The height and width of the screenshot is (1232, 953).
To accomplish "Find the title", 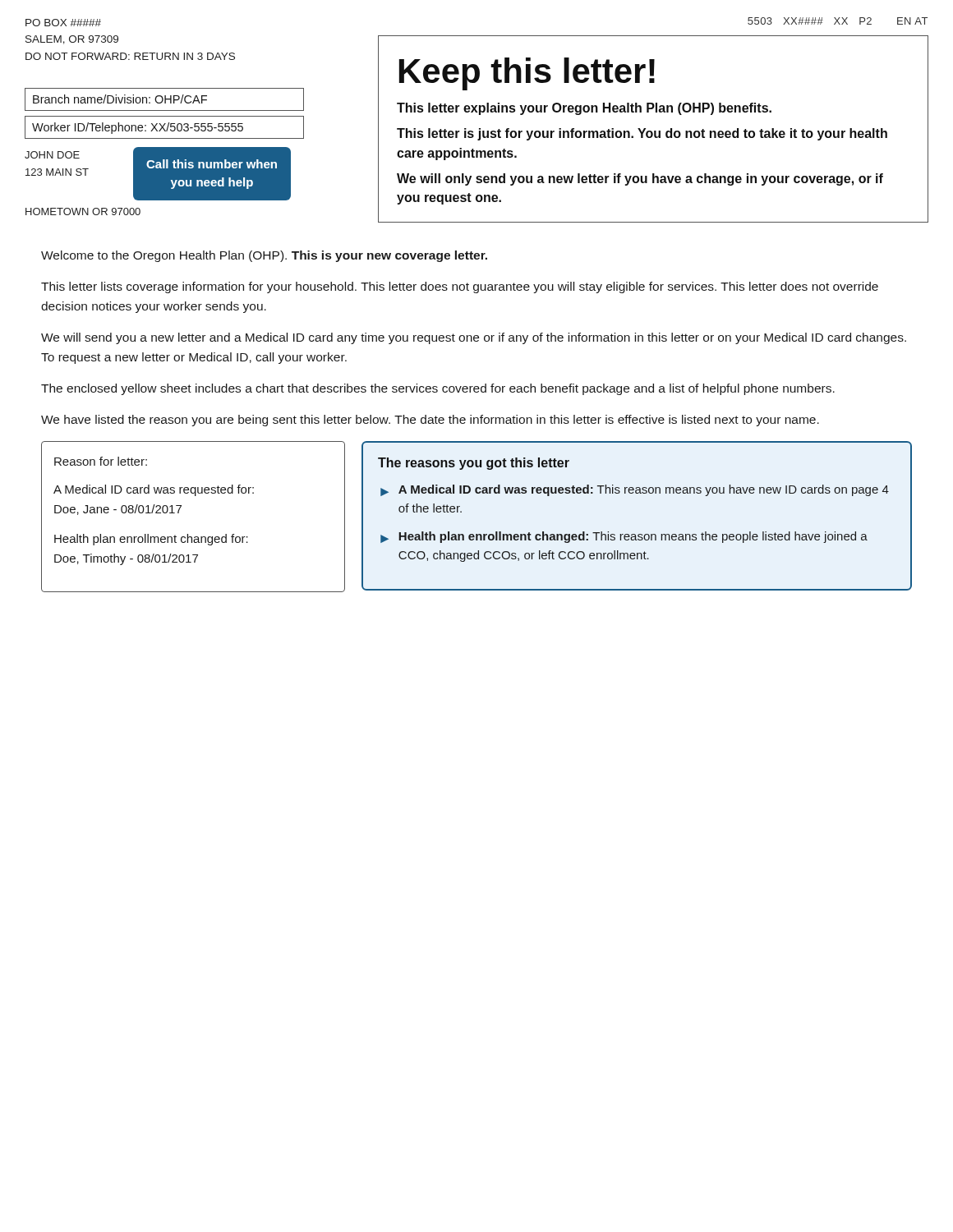I will pos(527,71).
